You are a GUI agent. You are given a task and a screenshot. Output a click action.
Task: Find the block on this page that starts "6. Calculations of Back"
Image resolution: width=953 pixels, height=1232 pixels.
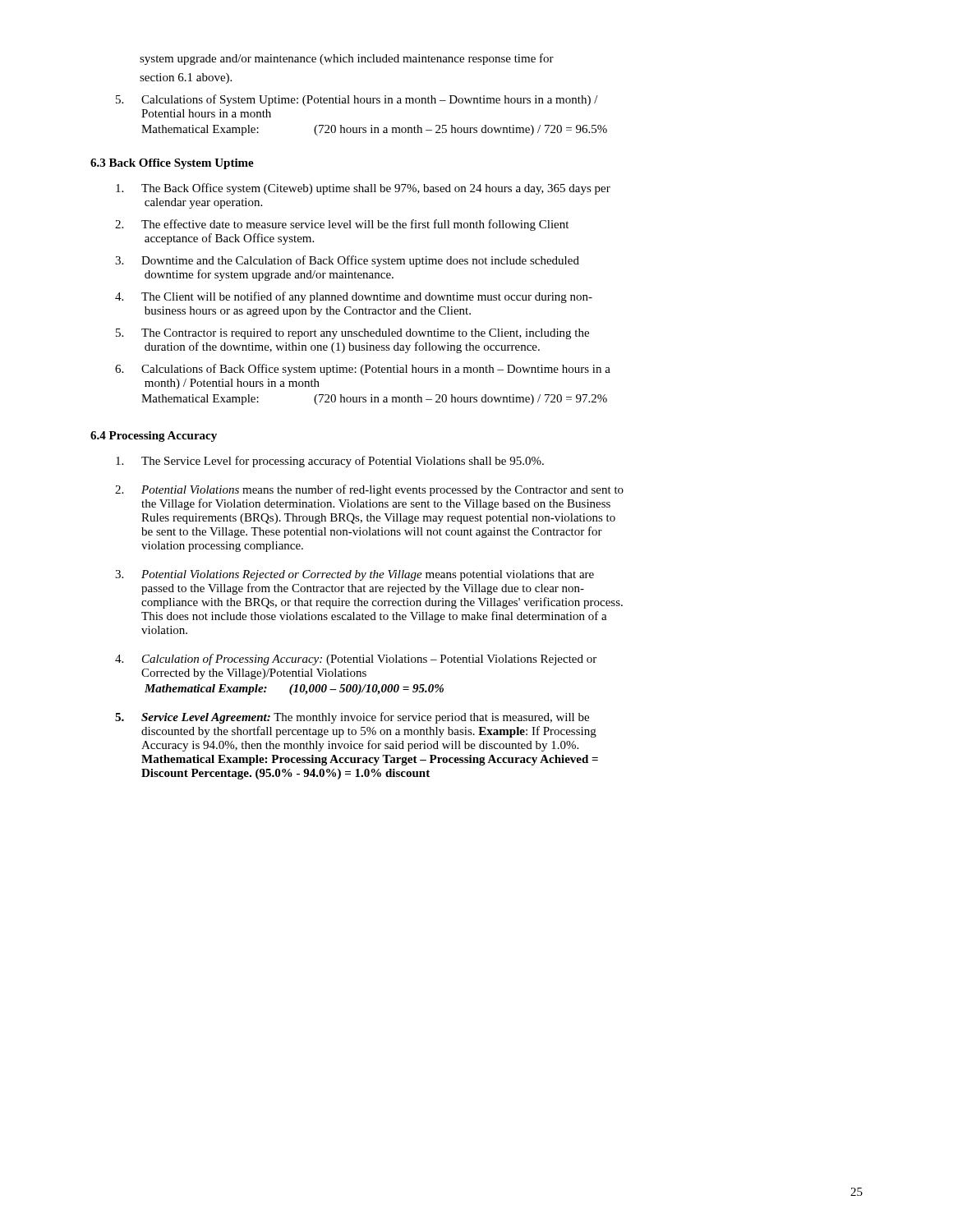[363, 384]
